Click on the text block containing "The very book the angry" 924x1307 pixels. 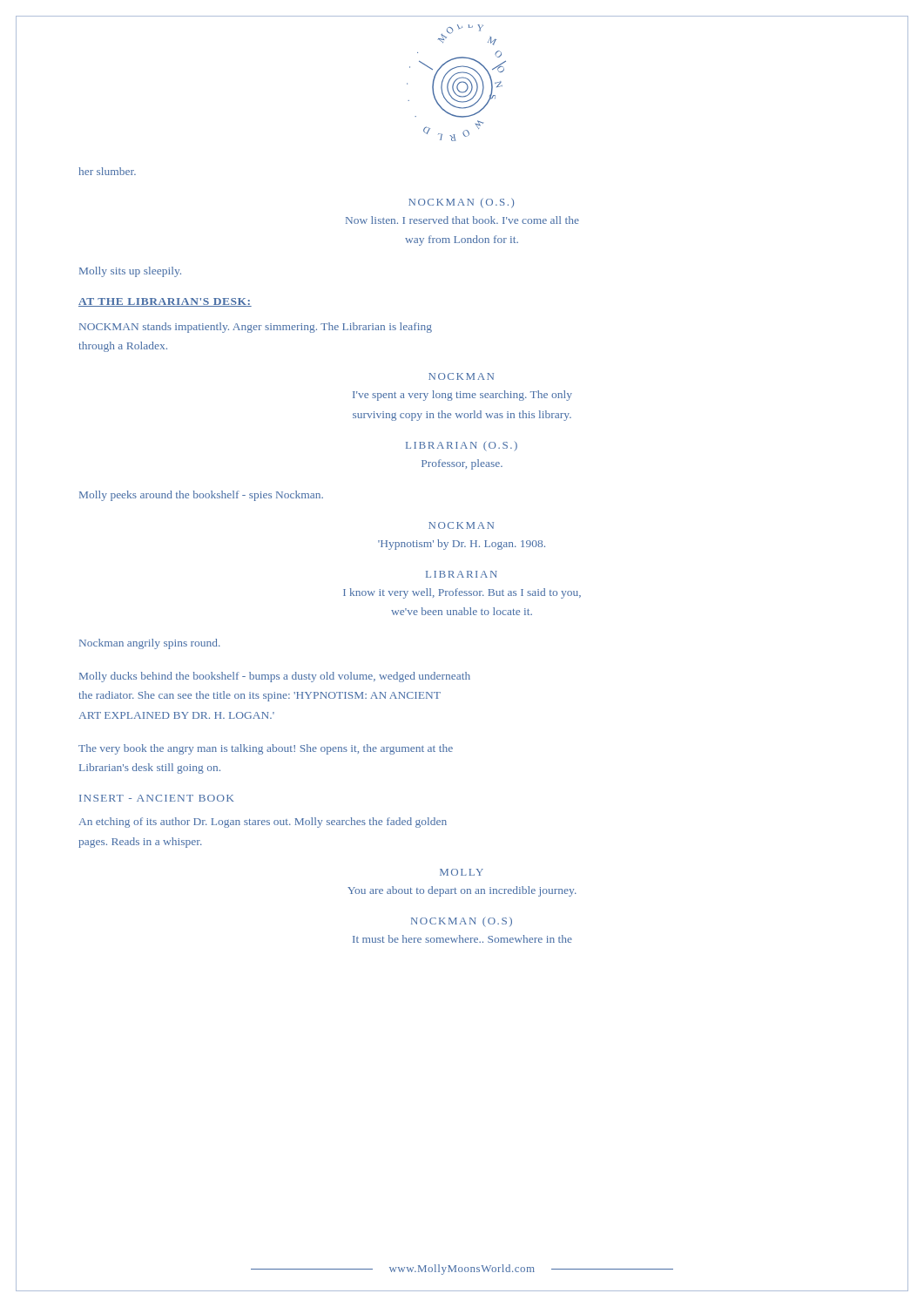pos(266,758)
